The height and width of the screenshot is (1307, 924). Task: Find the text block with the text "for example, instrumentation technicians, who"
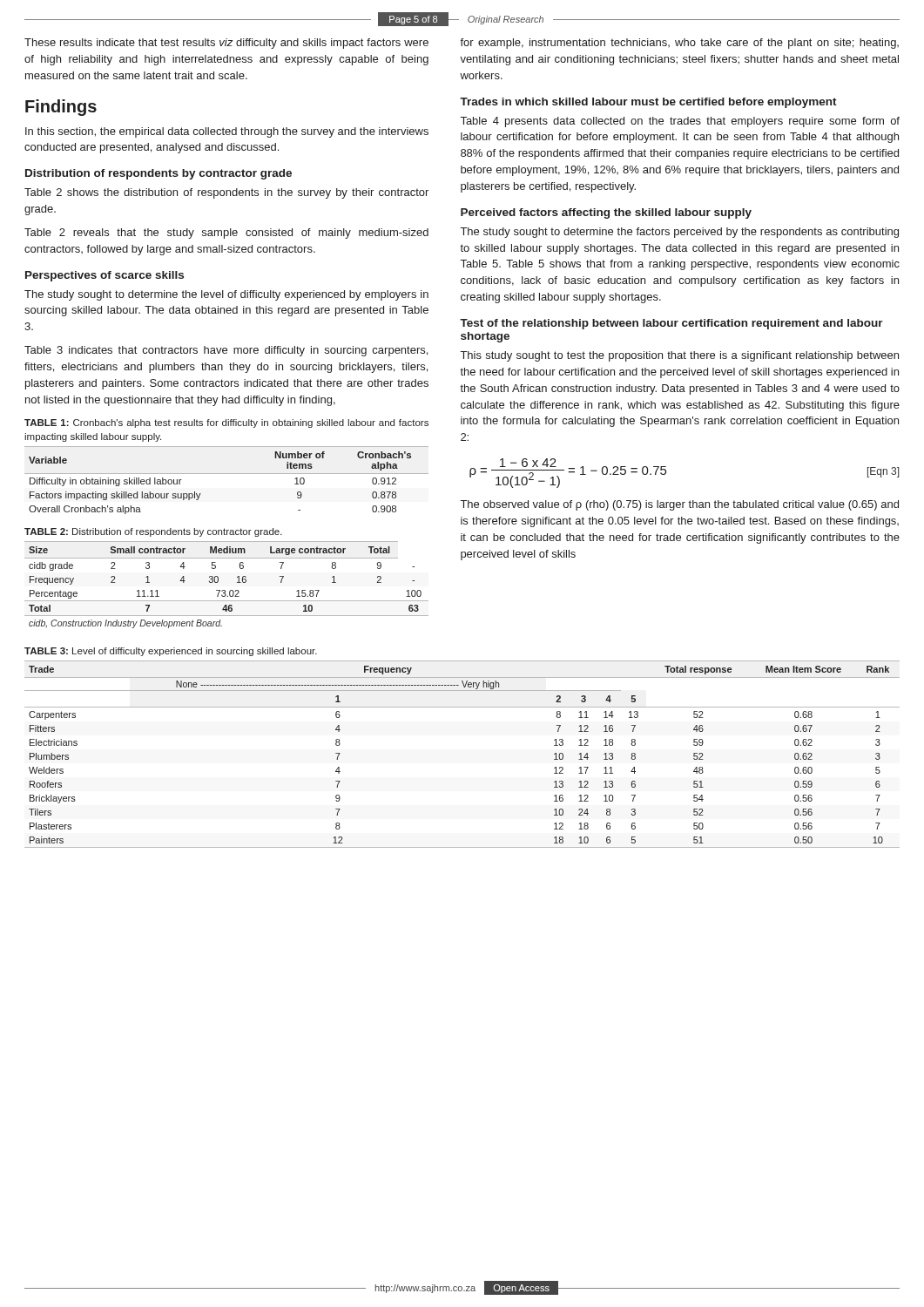coord(680,60)
